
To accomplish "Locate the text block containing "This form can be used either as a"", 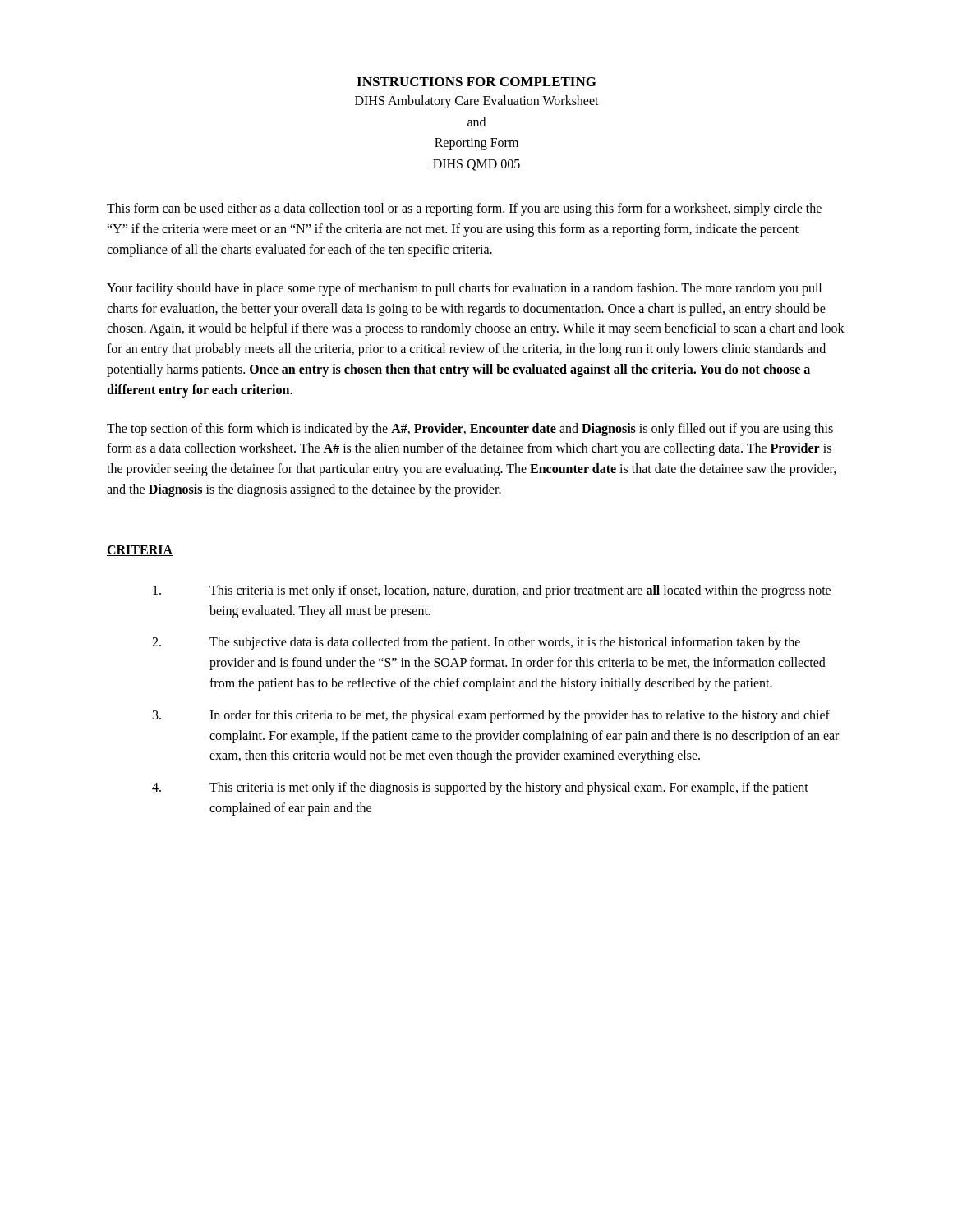I will pos(464,229).
